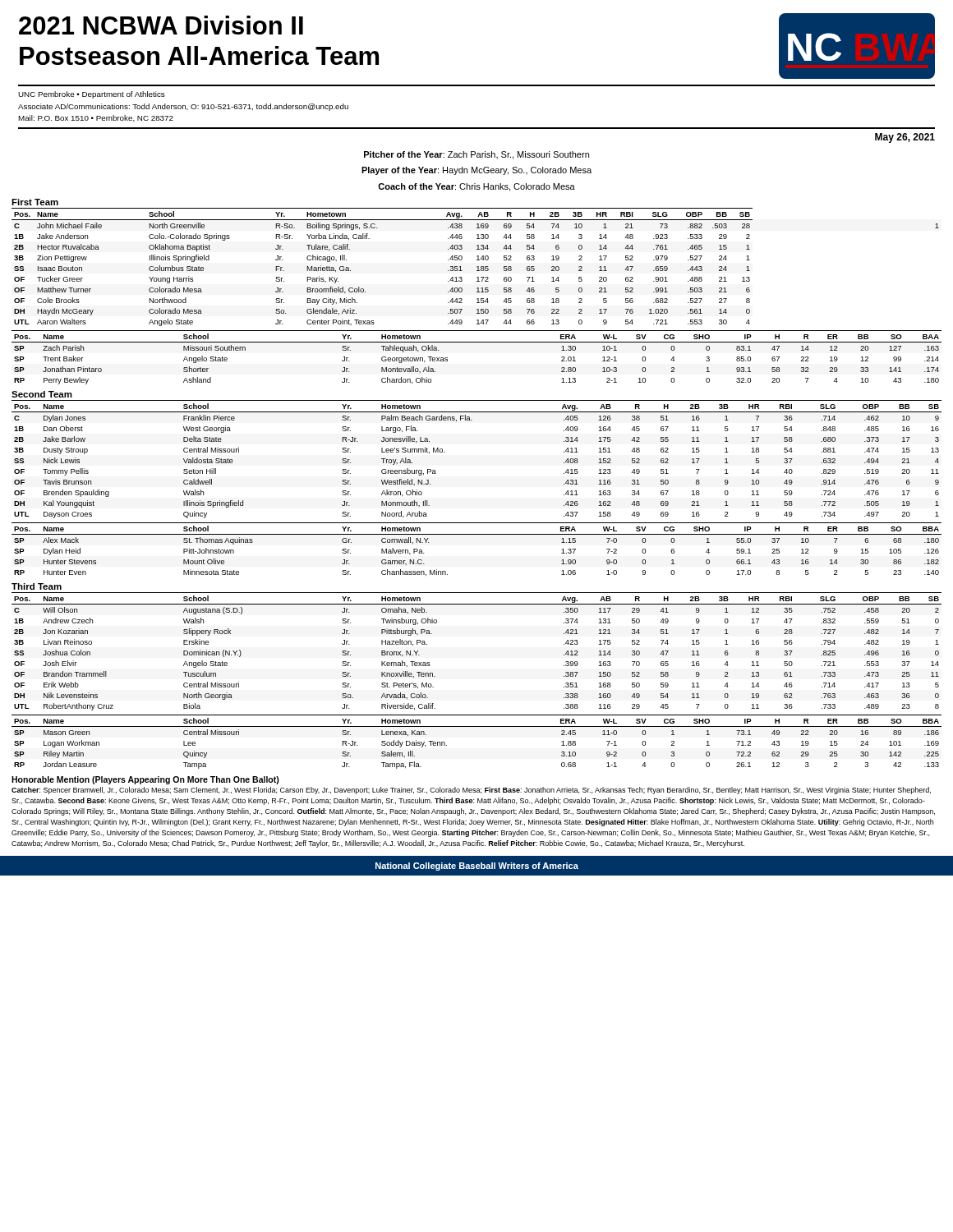Viewport: 953px width, 1232px height.
Task: Find the table that mentions "Kemah, Texas"
Action: pos(476,652)
